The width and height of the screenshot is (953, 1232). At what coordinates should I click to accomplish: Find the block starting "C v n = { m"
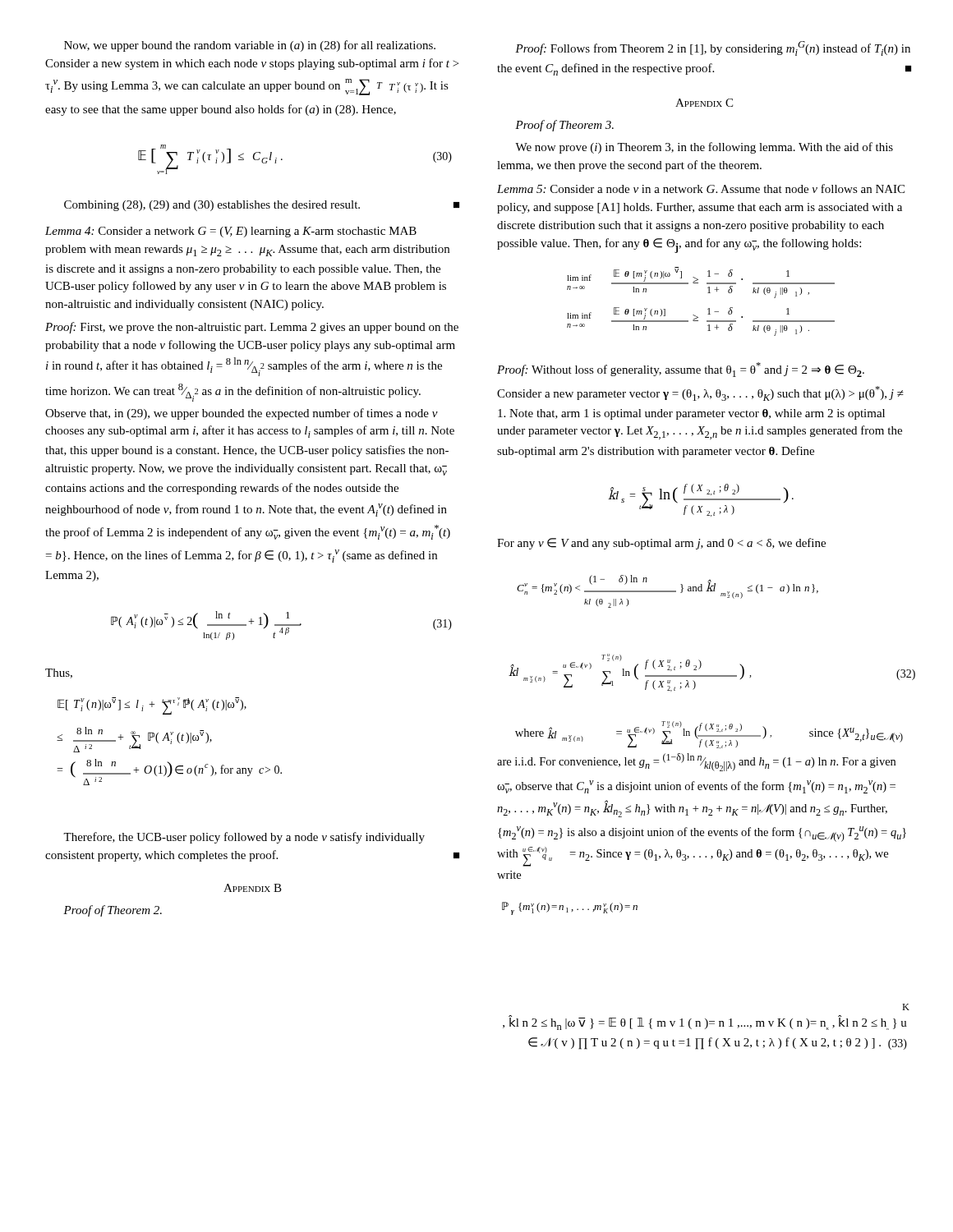[x=668, y=591]
